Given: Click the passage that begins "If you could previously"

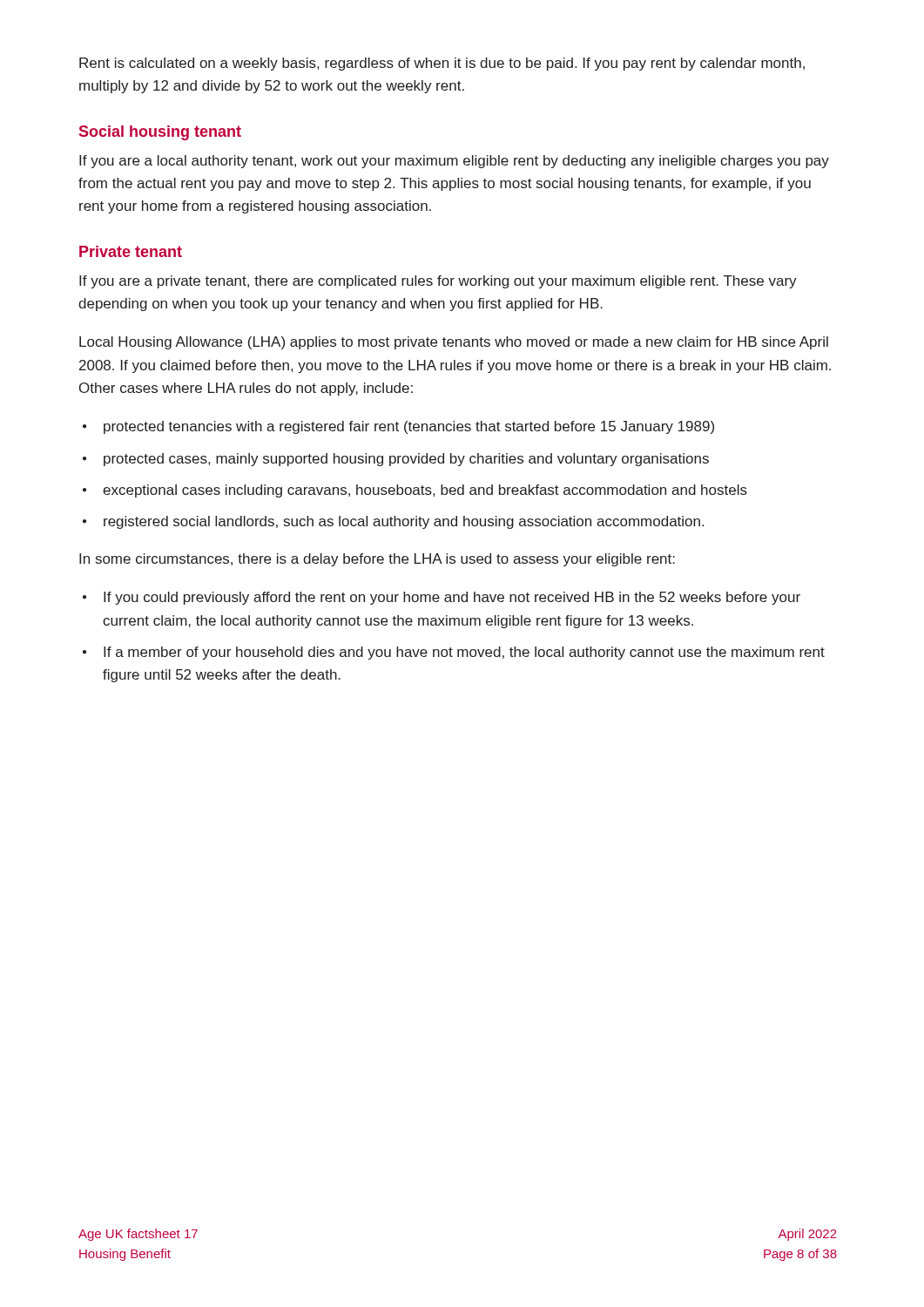Looking at the screenshot, I should pos(452,609).
